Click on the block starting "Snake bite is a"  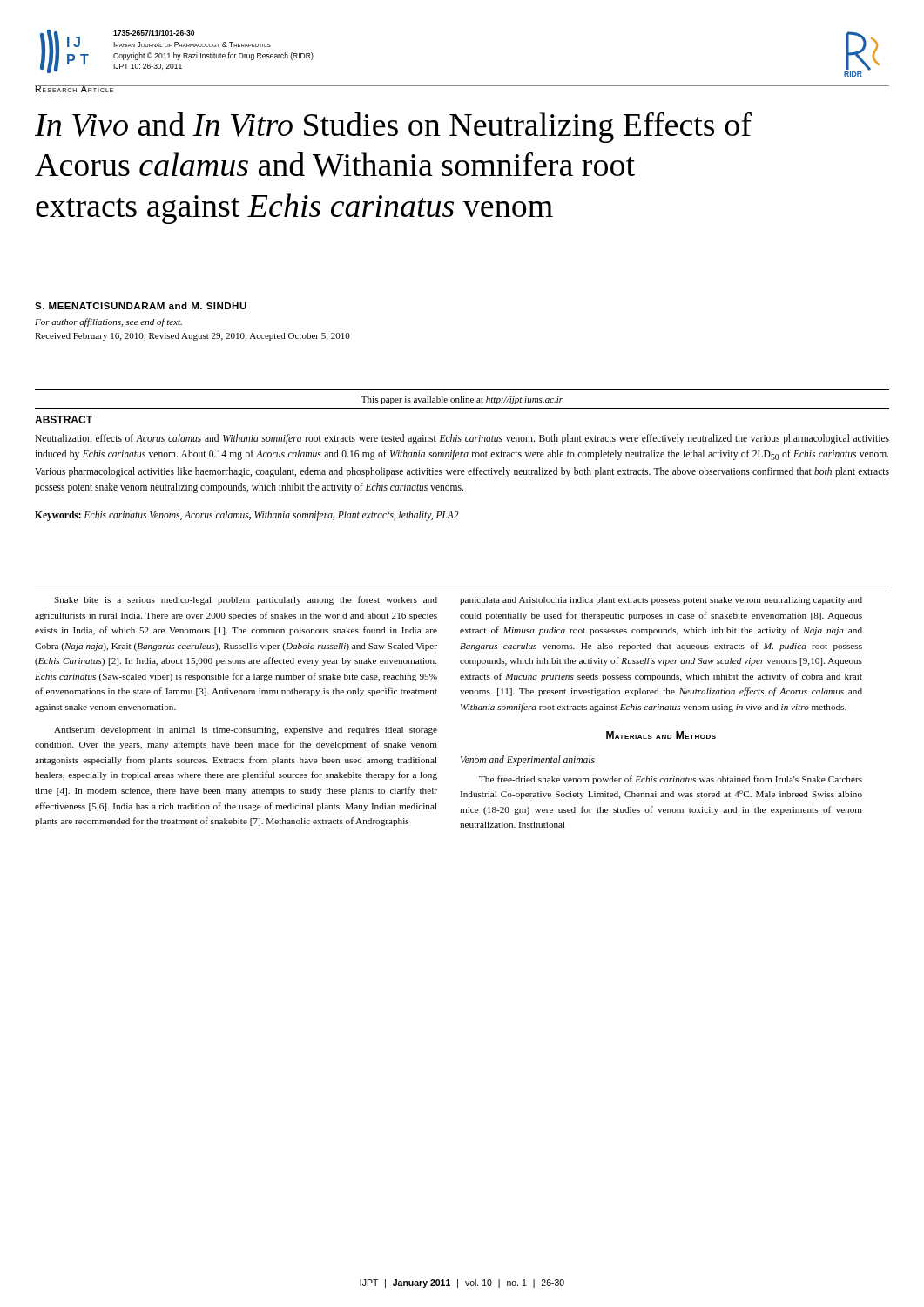coord(246,600)
